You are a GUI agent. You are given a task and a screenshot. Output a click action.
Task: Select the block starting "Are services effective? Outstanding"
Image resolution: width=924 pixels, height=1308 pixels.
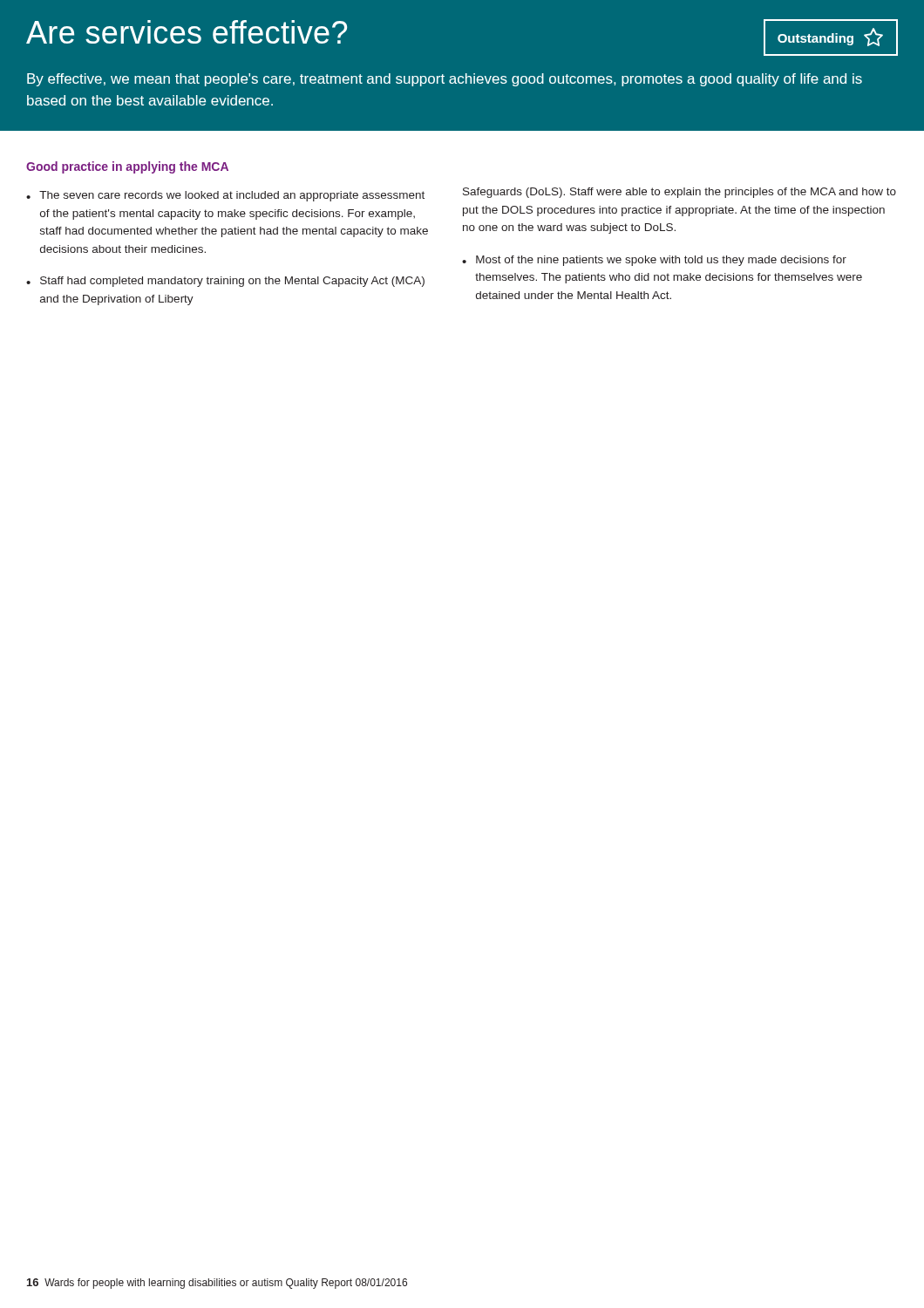(195, 36)
